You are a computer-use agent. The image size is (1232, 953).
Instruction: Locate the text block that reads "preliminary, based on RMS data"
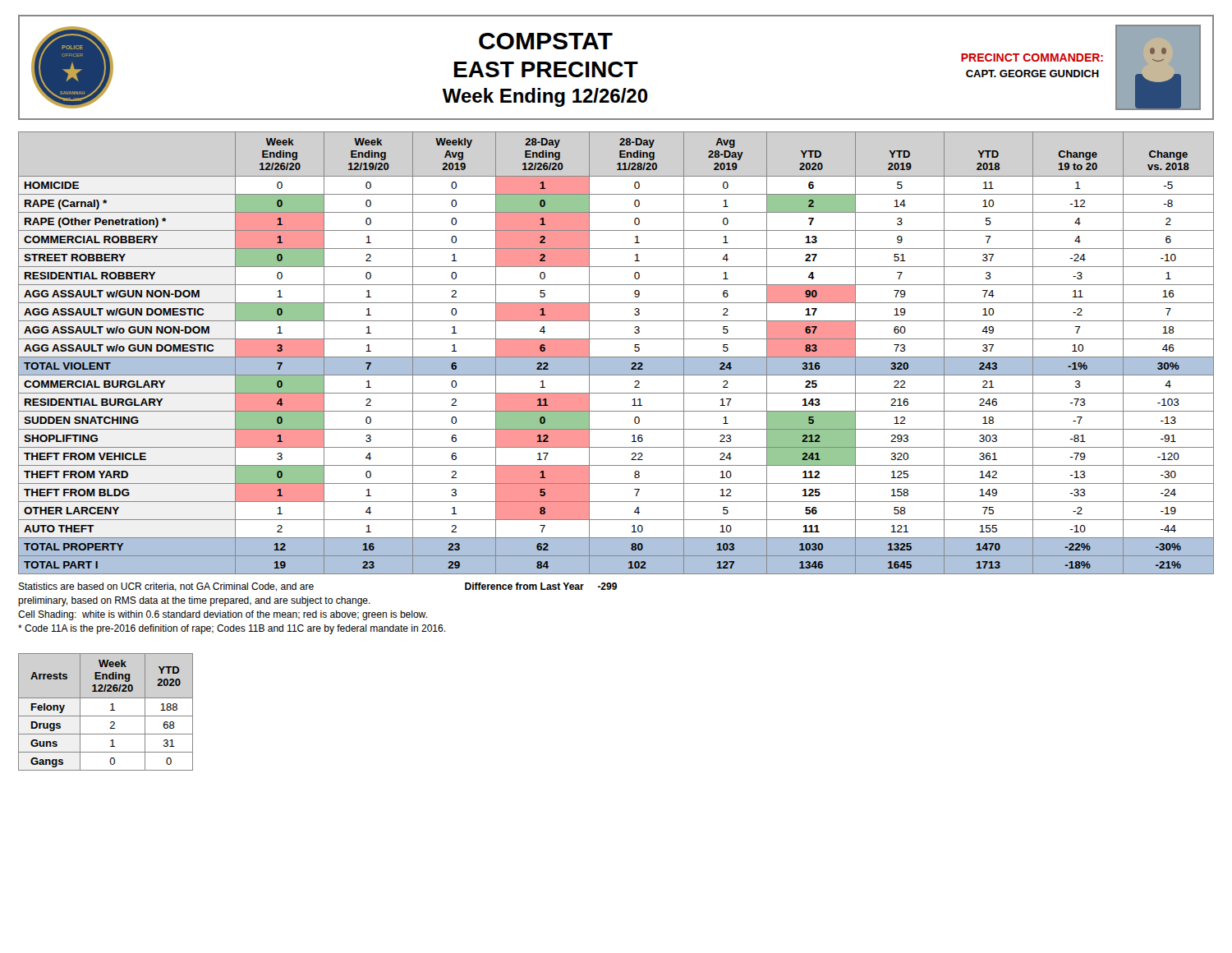pos(194,601)
